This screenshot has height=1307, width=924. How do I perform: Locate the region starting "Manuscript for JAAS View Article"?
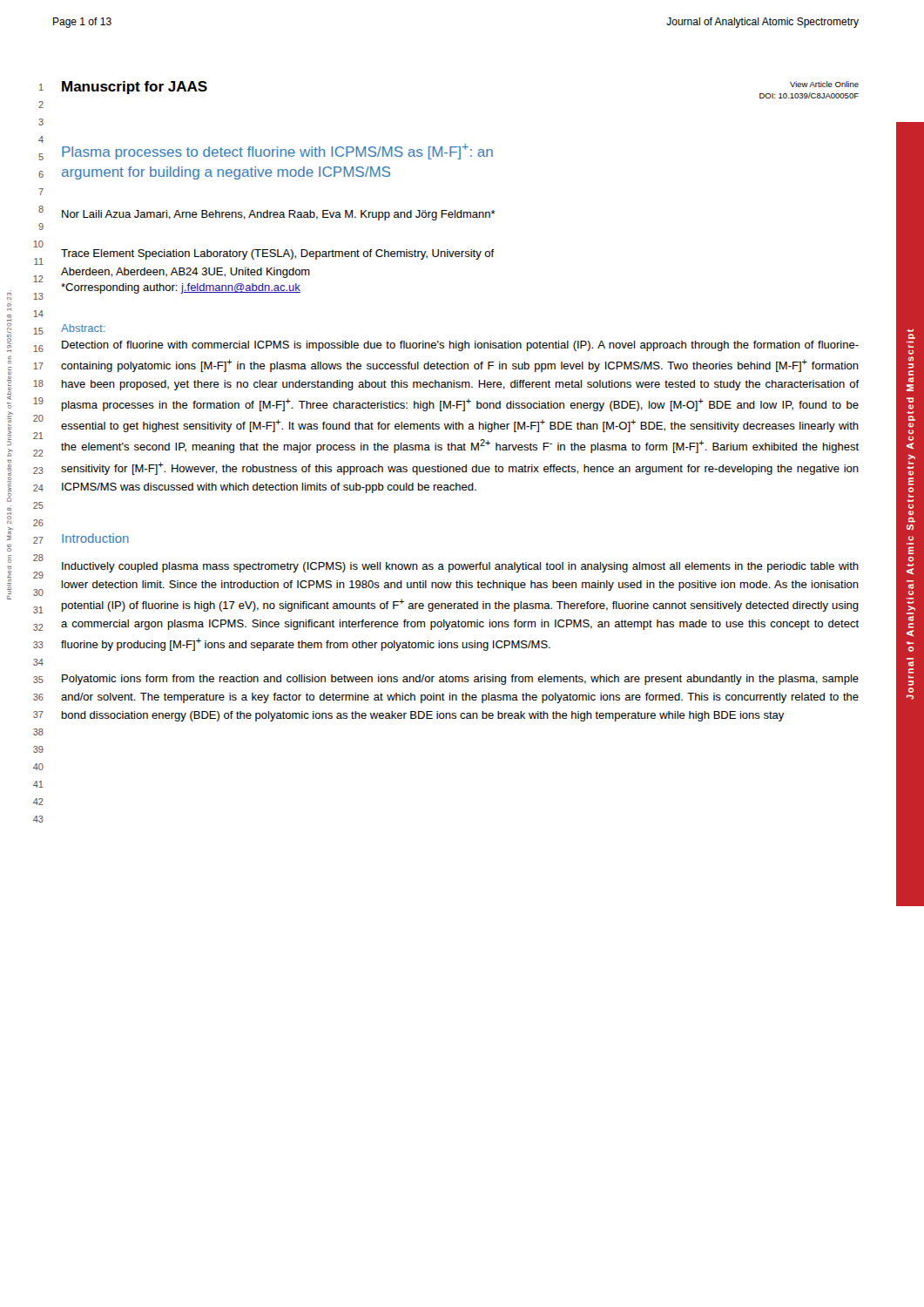(134, 89)
